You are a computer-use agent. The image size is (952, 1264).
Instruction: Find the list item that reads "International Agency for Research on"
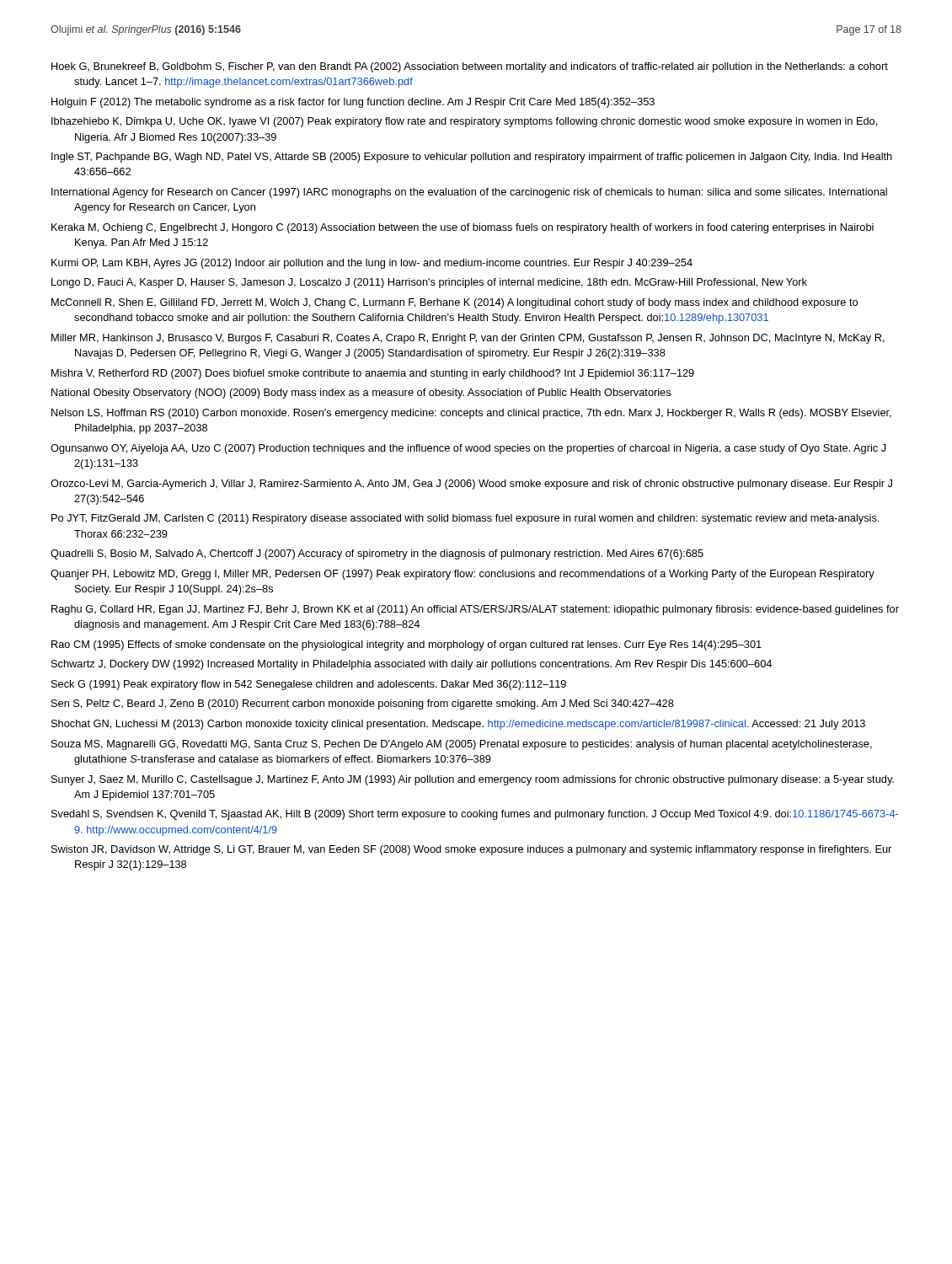pos(469,199)
